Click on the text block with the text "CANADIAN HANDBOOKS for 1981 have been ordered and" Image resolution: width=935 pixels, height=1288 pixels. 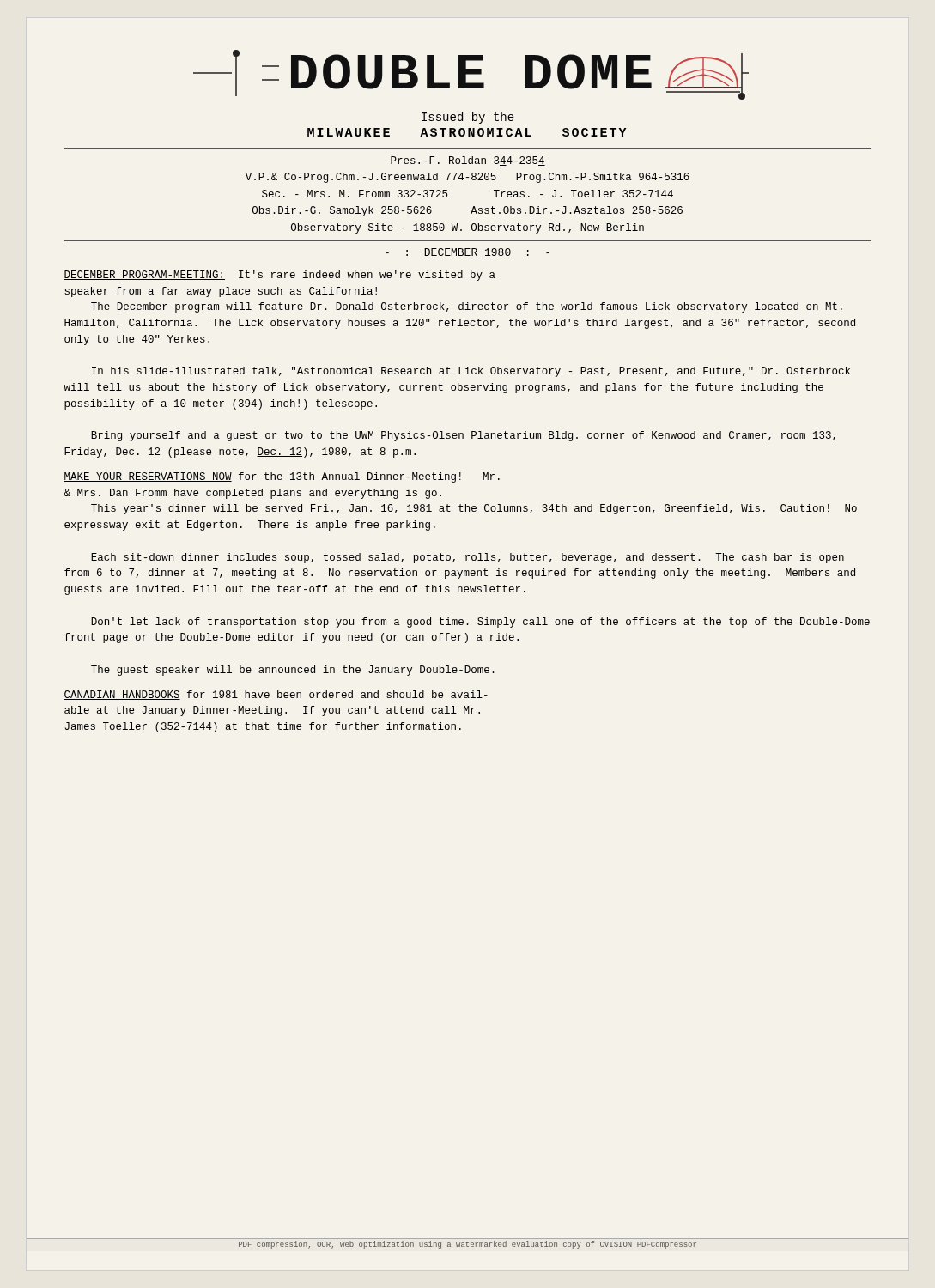(x=276, y=711)
